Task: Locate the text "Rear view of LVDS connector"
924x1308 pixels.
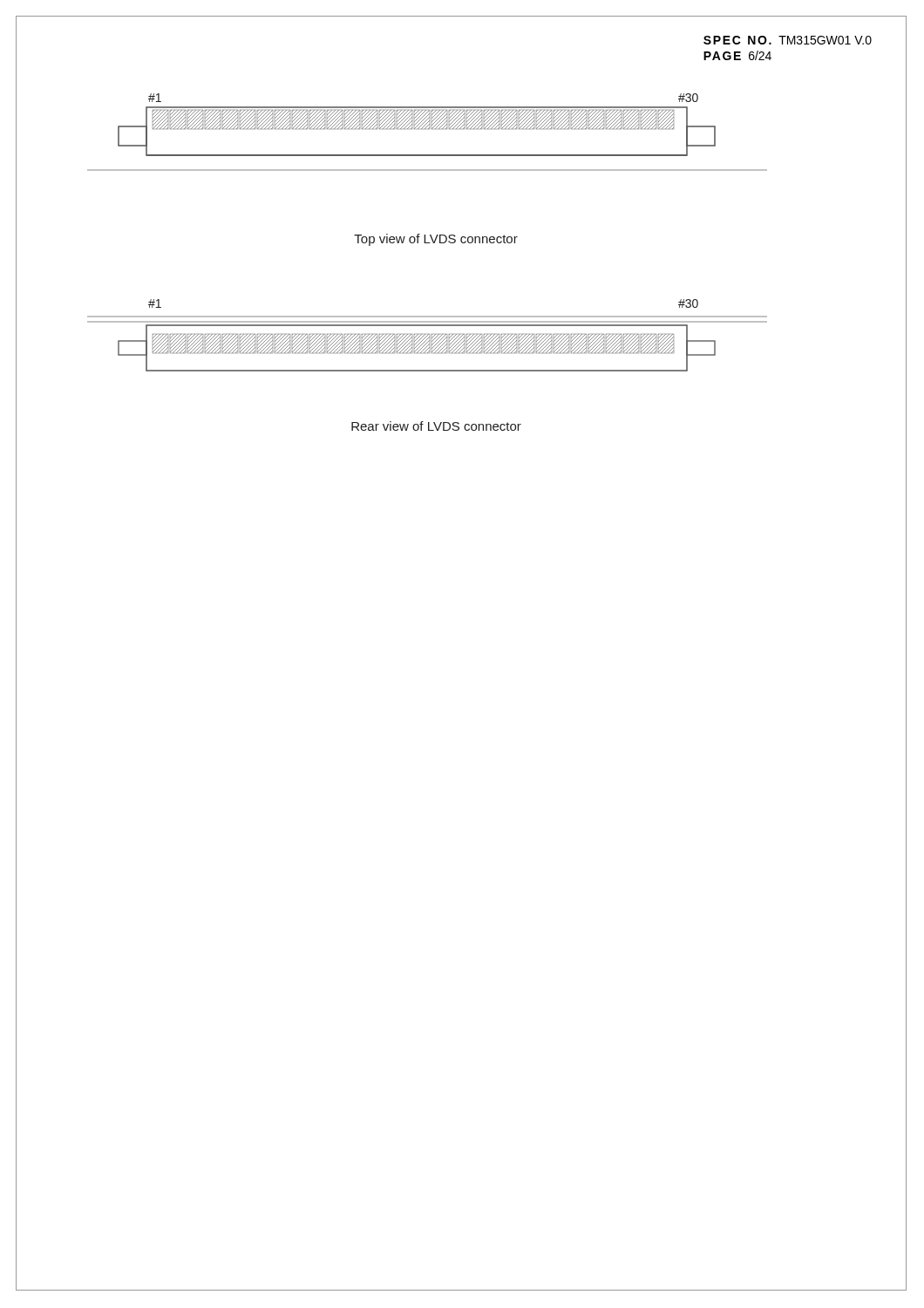Action: pyautogui.click(x=436, y=426)
